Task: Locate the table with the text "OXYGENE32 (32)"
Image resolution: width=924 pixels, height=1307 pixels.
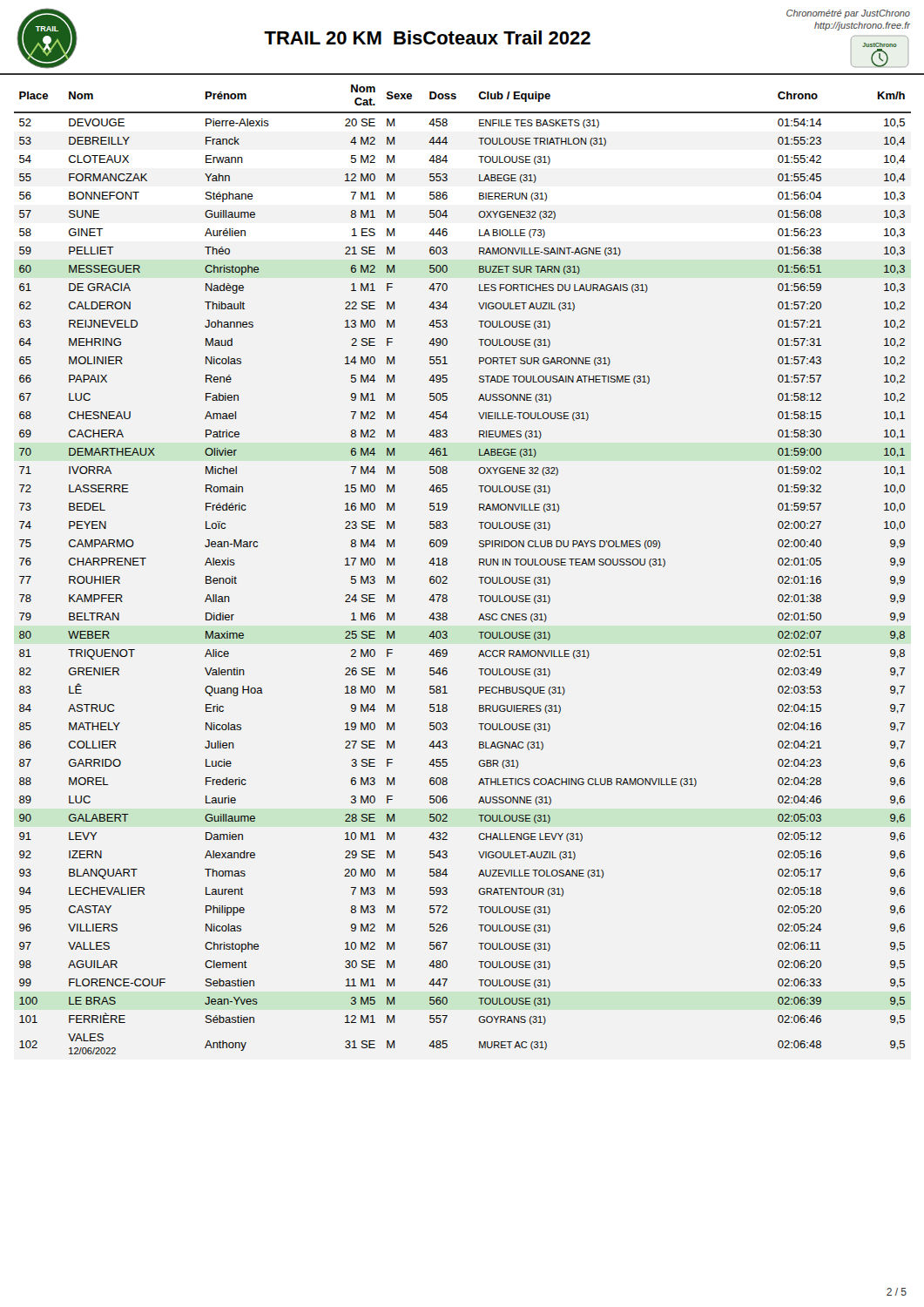Action: point(462,569)
